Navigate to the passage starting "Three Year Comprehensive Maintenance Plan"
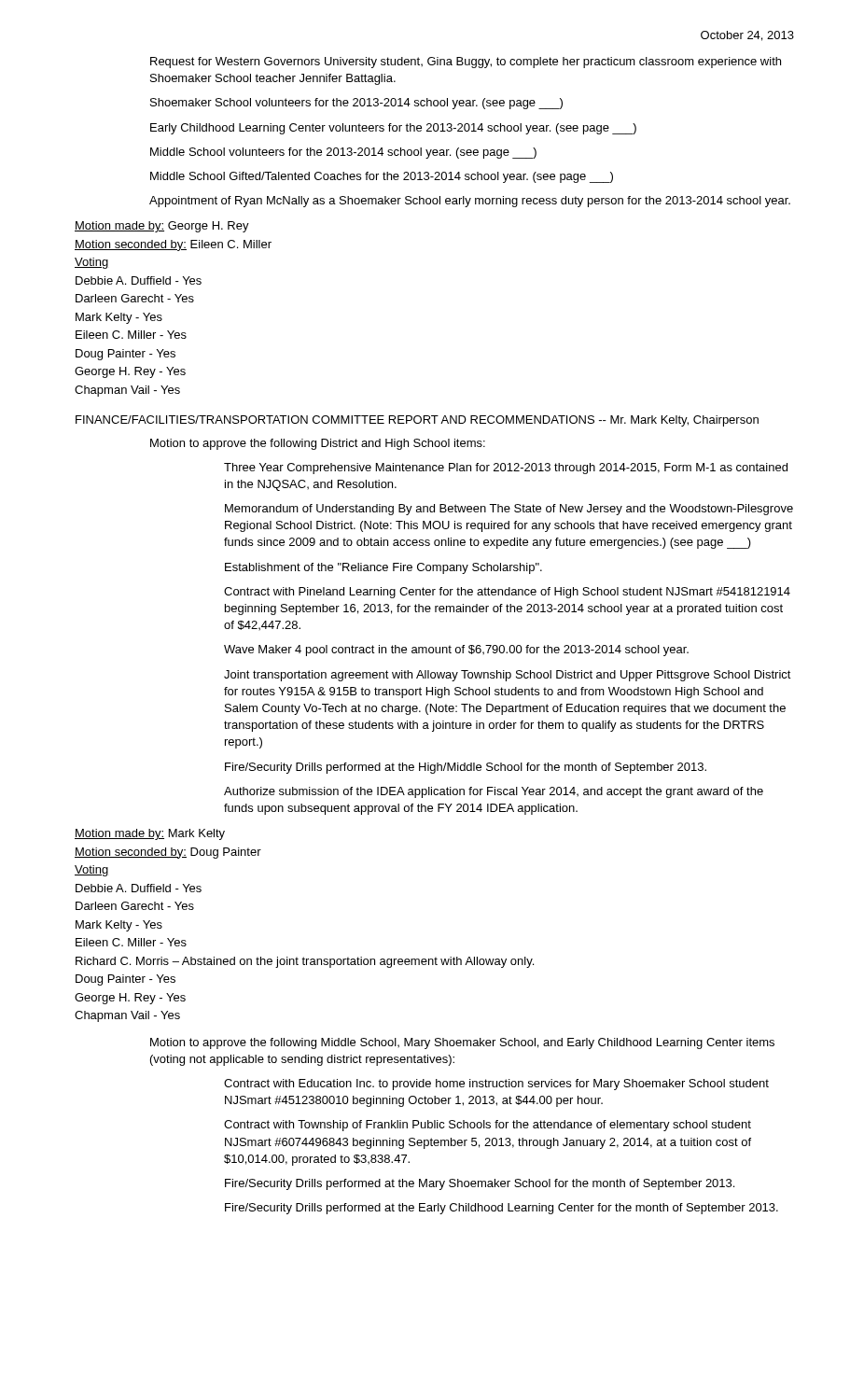The height and width of the screenshot is (1400, 850). point(506,475)
